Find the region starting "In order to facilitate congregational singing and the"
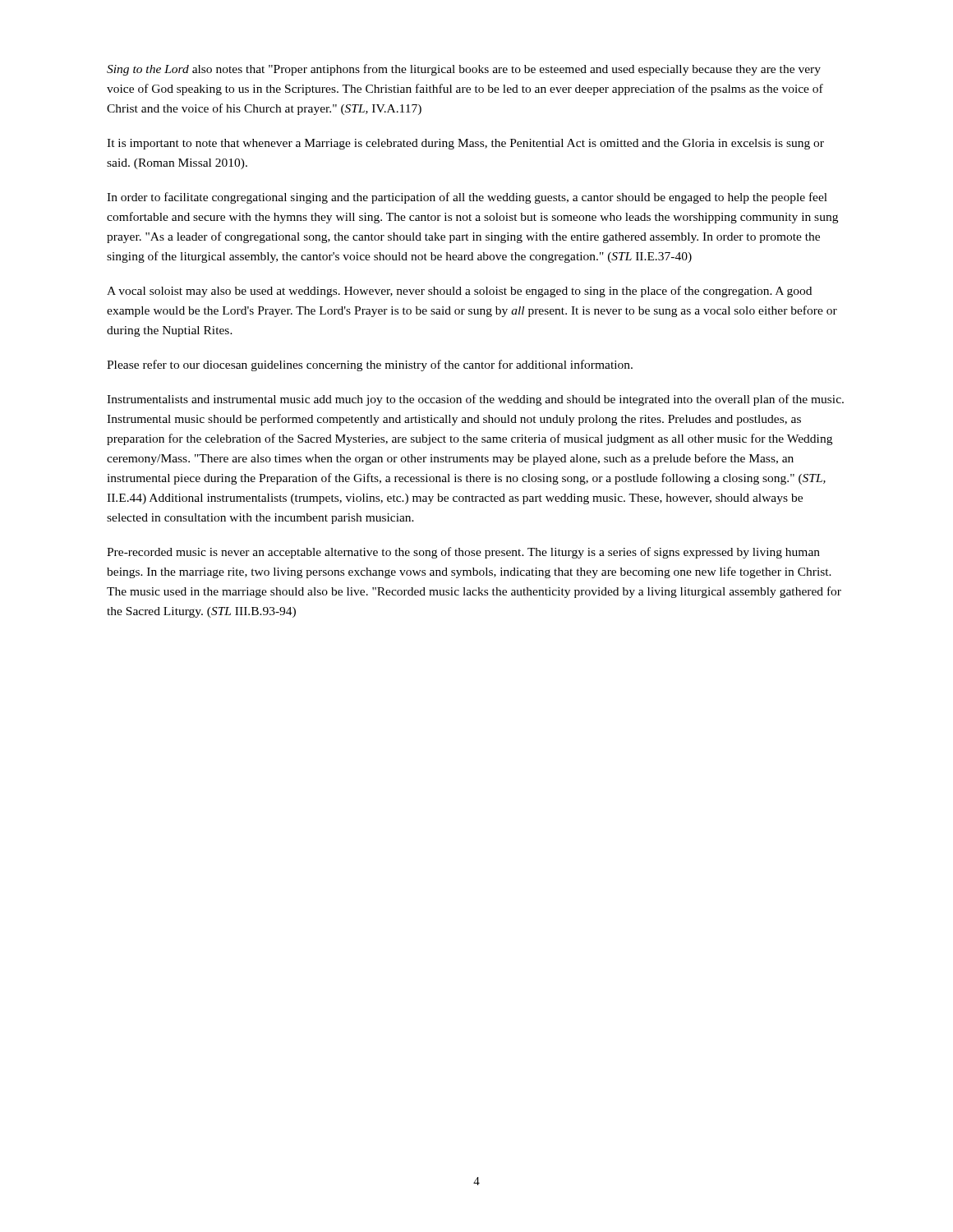Screen dimensions: 1232x953 473,226
